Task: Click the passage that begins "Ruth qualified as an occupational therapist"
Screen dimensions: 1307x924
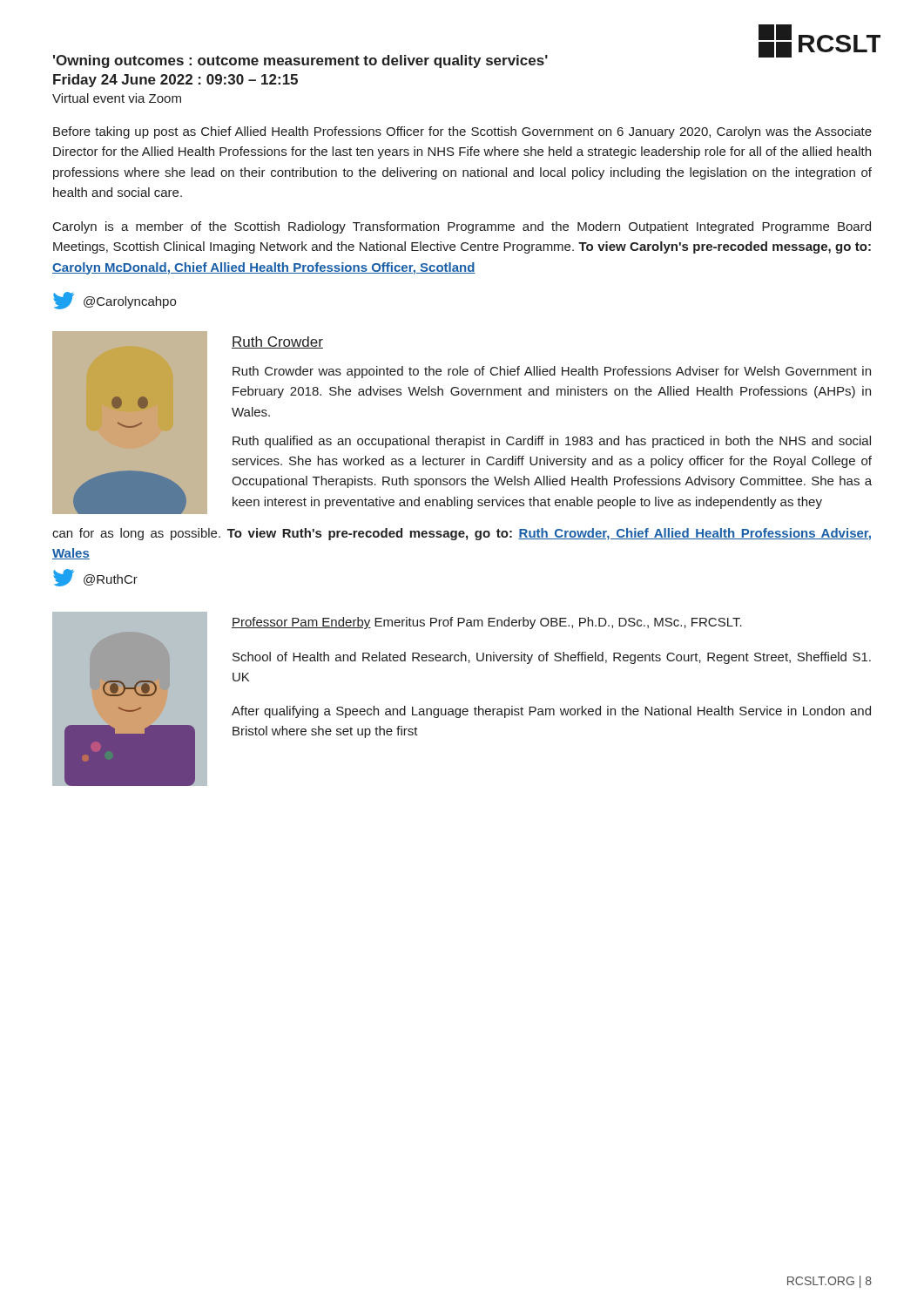Action: (552, 471)
